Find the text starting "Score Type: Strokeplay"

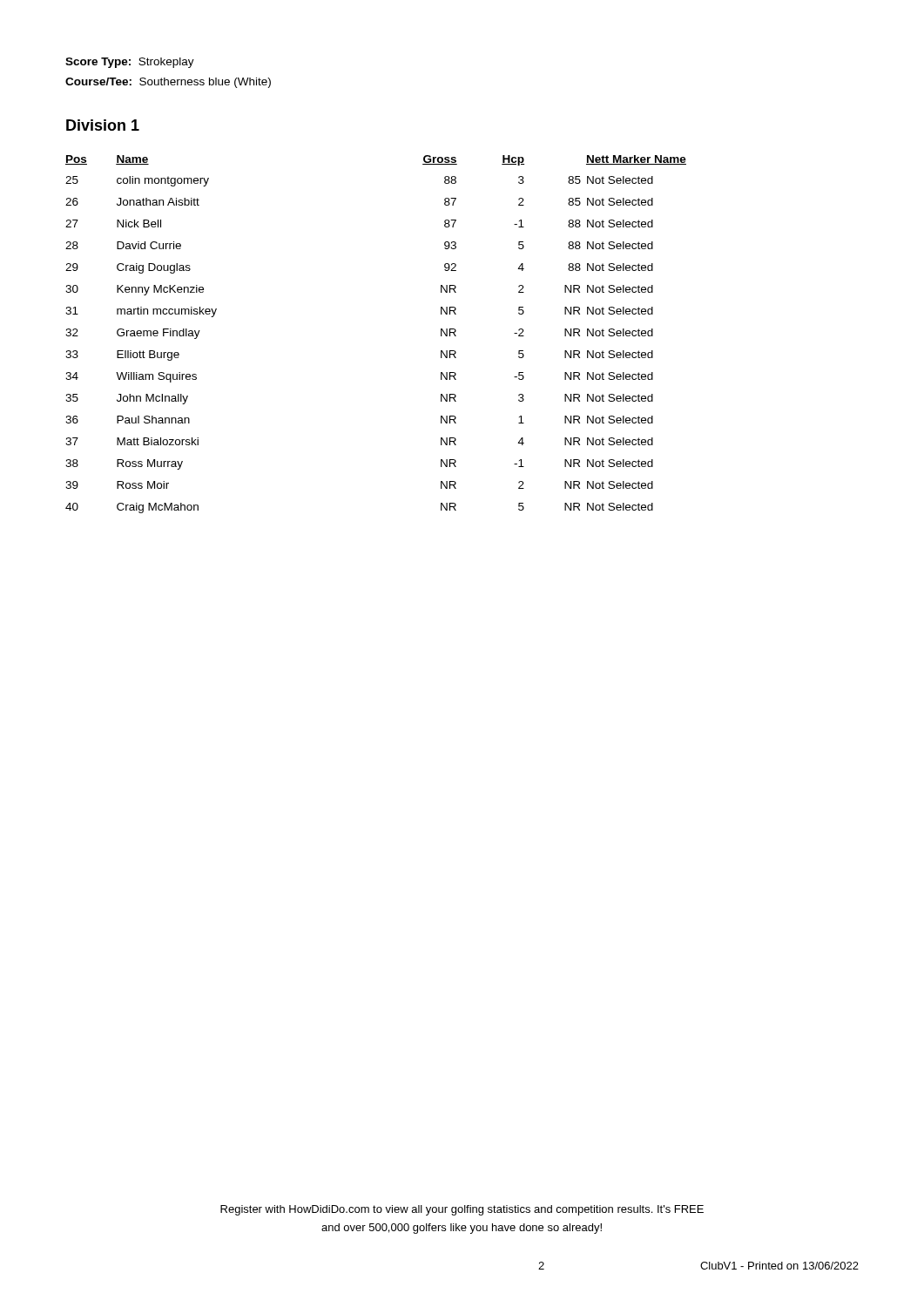[168, 71]
